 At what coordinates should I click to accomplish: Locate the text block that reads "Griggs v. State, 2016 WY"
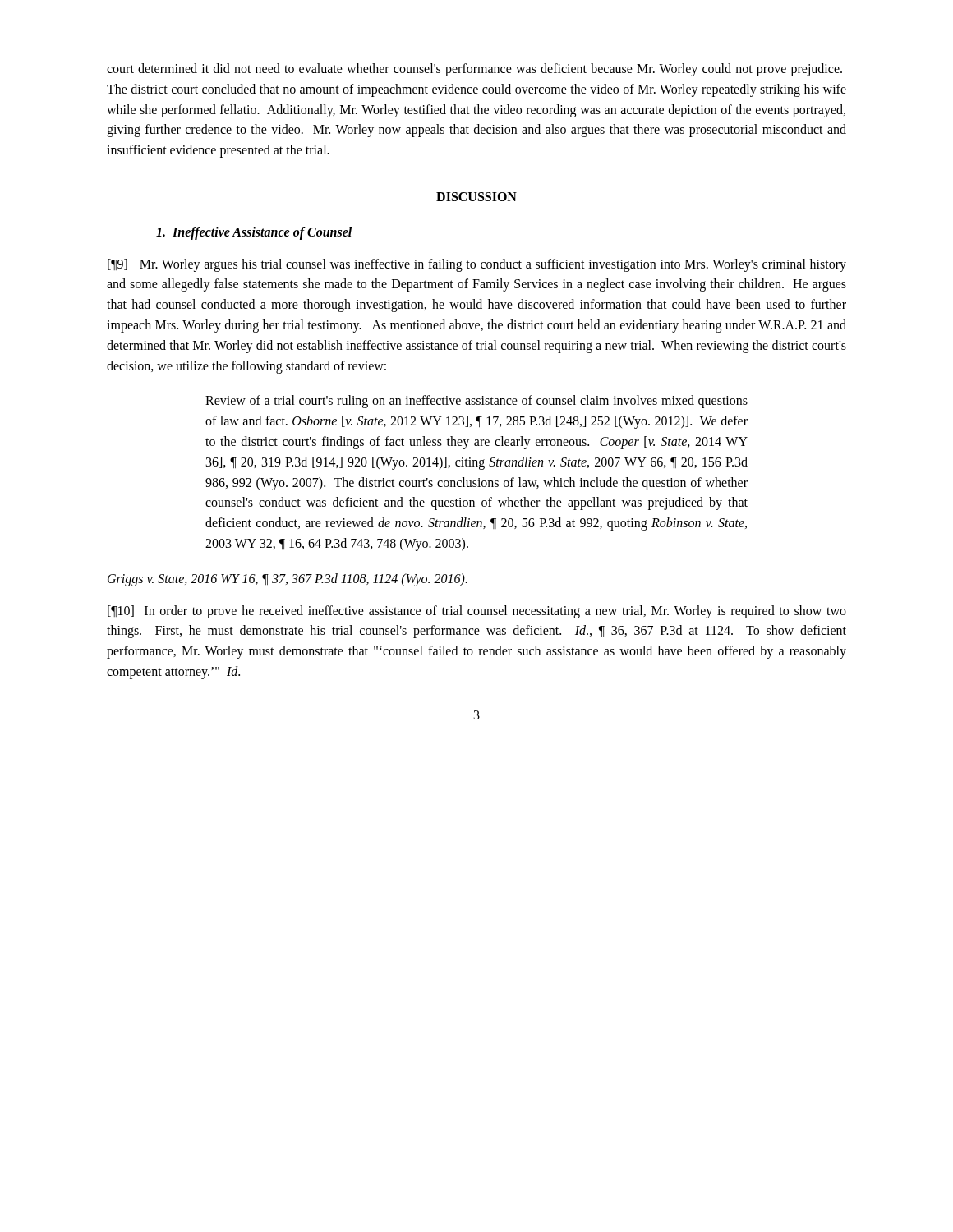point(288,578)
